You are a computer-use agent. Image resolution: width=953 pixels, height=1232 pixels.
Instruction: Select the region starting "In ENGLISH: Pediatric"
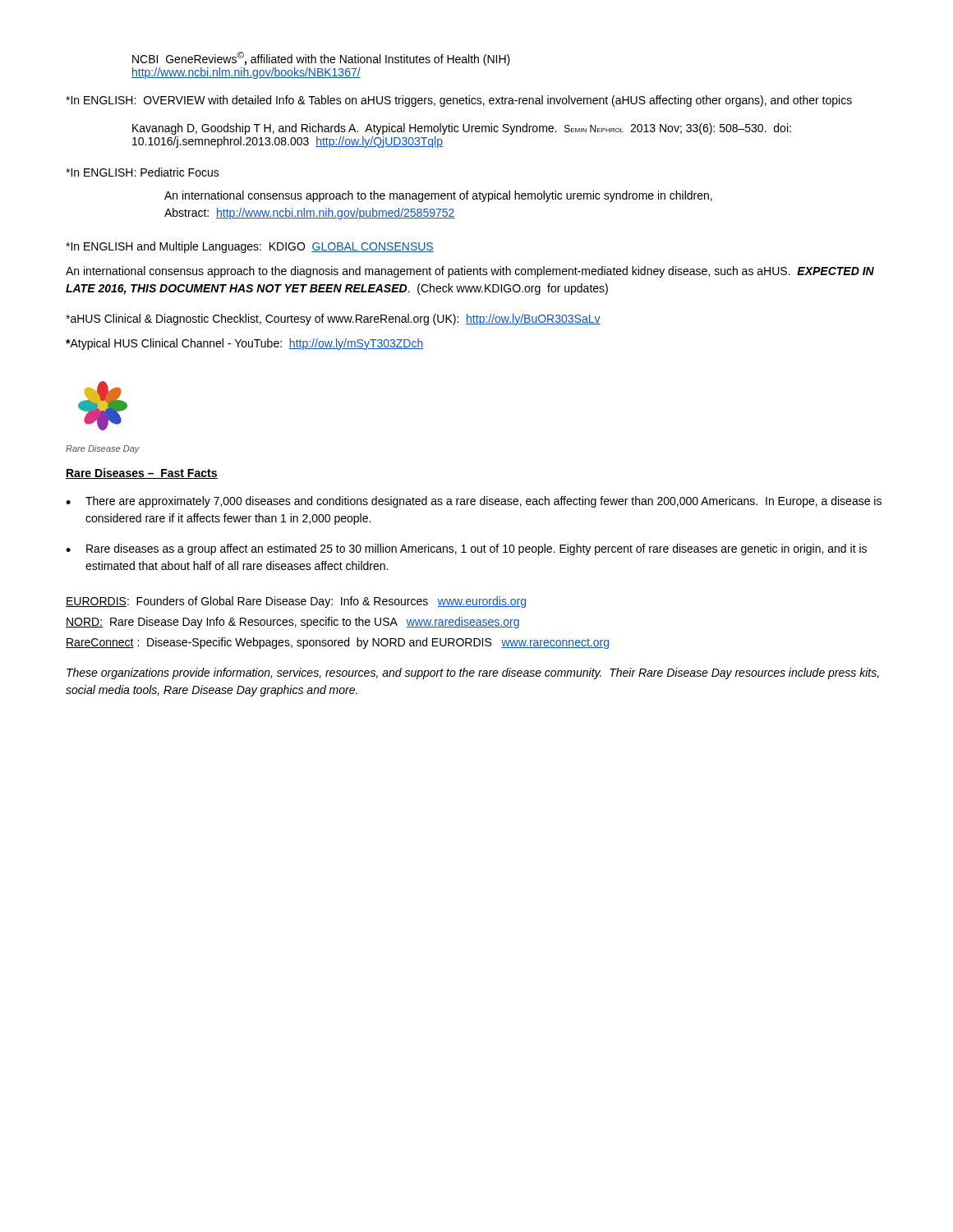[x=142, y=172]
